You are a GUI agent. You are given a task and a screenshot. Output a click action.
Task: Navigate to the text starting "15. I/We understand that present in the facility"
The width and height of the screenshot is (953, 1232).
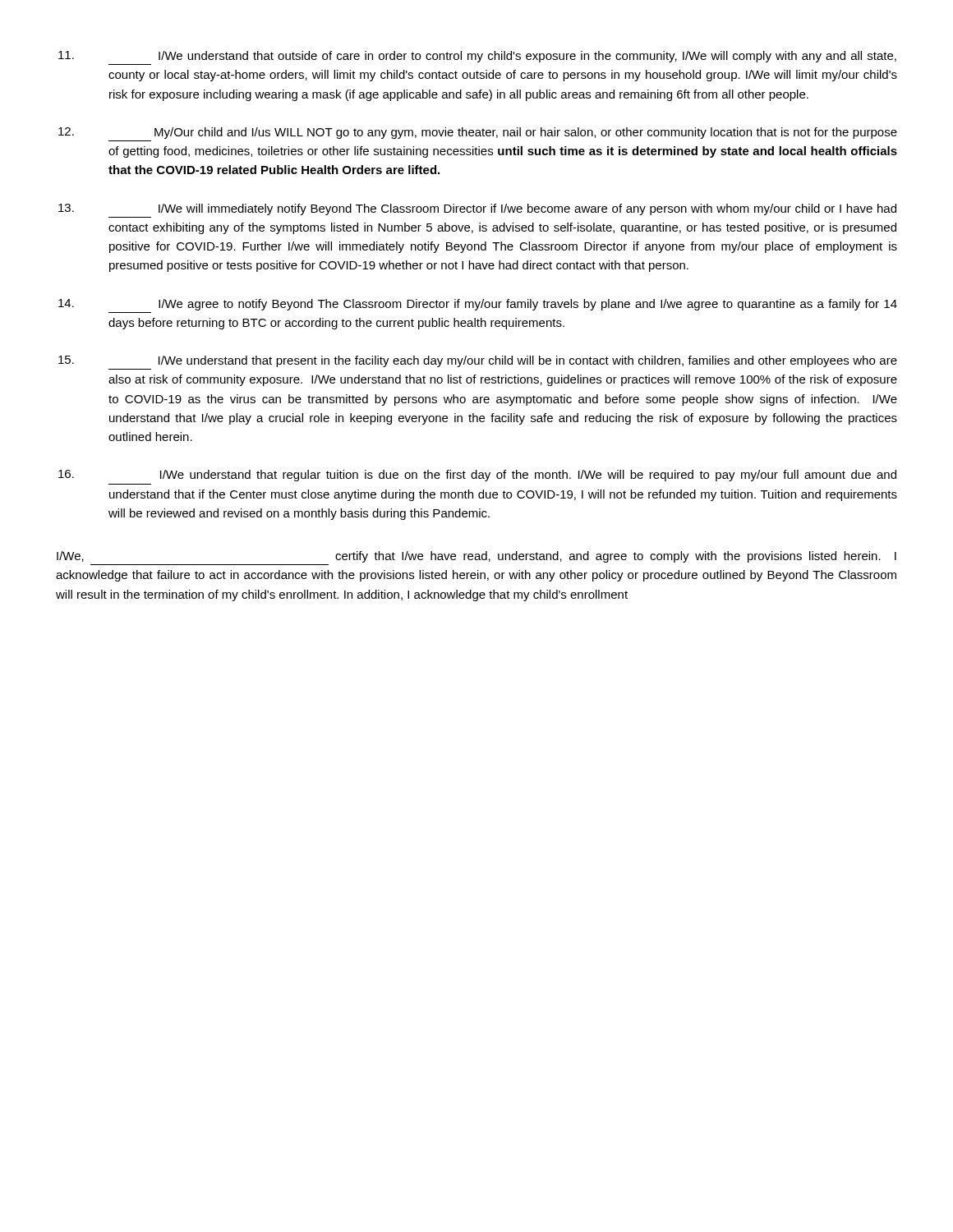tap(476, 398)
